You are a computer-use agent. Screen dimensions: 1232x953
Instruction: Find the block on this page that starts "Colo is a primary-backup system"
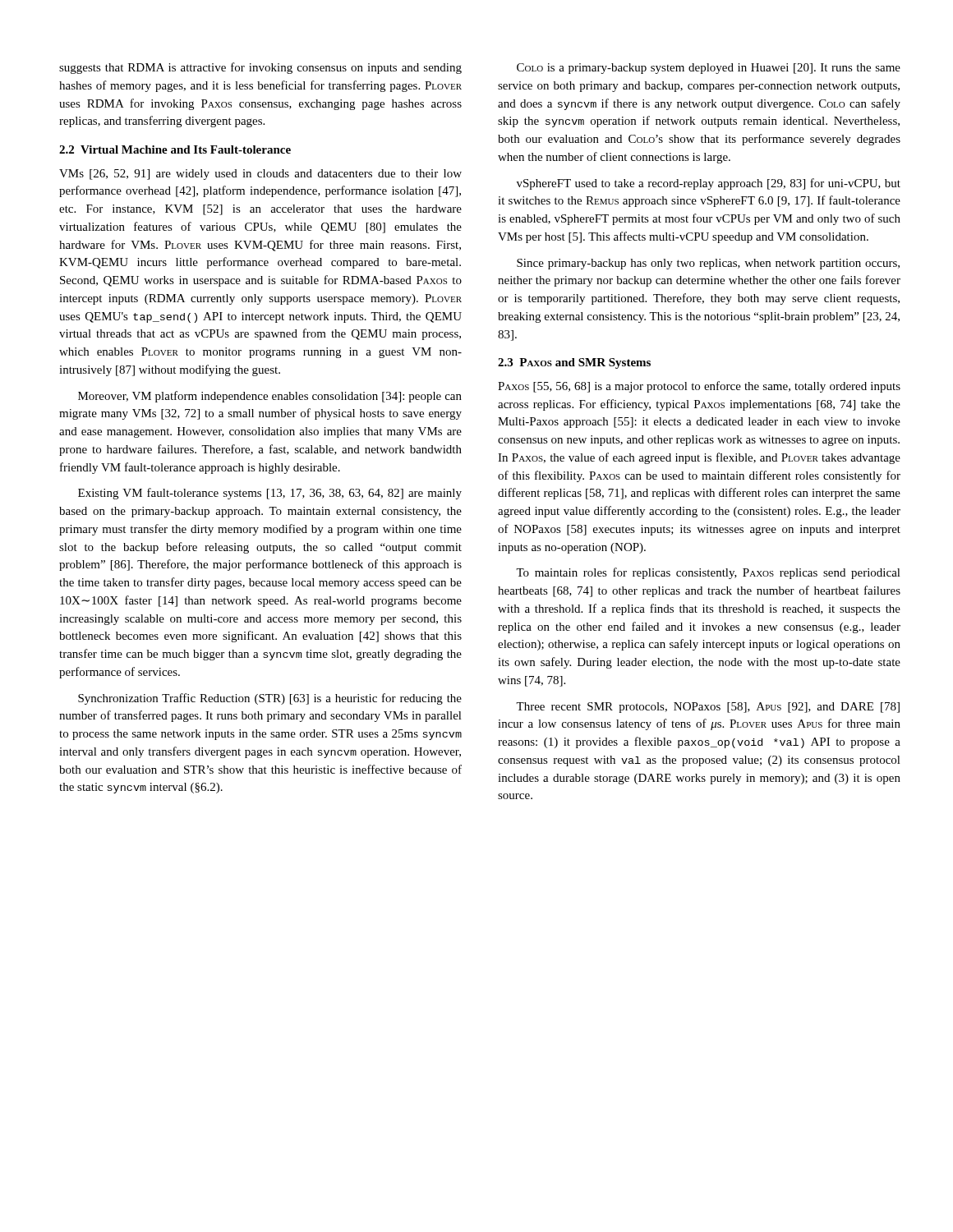pyautogui.click(x=699, y=113)
